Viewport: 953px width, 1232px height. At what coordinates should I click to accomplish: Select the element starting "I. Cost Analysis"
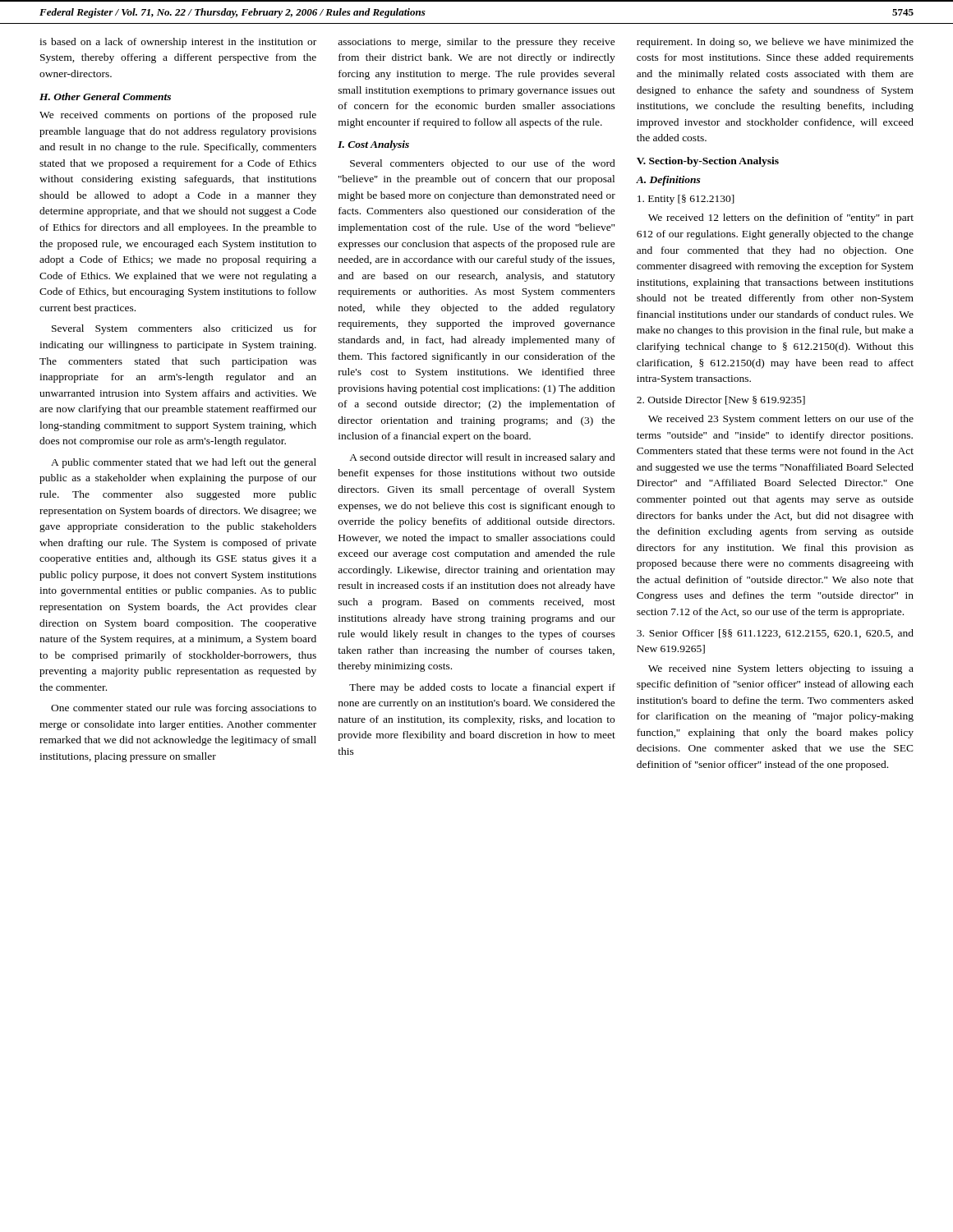click(374, 144)
